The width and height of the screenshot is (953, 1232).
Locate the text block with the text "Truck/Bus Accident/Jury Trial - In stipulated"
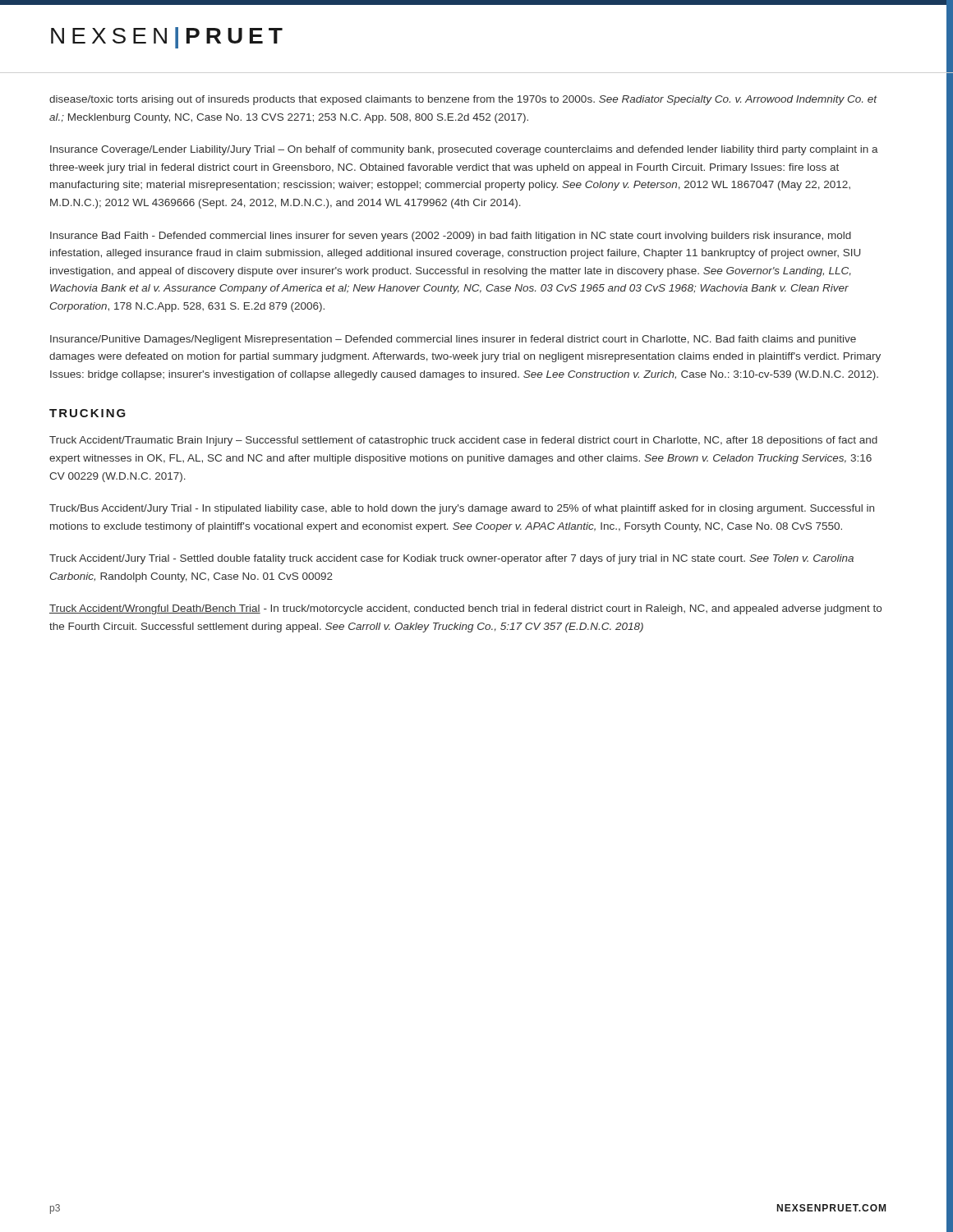click(462, 517)
